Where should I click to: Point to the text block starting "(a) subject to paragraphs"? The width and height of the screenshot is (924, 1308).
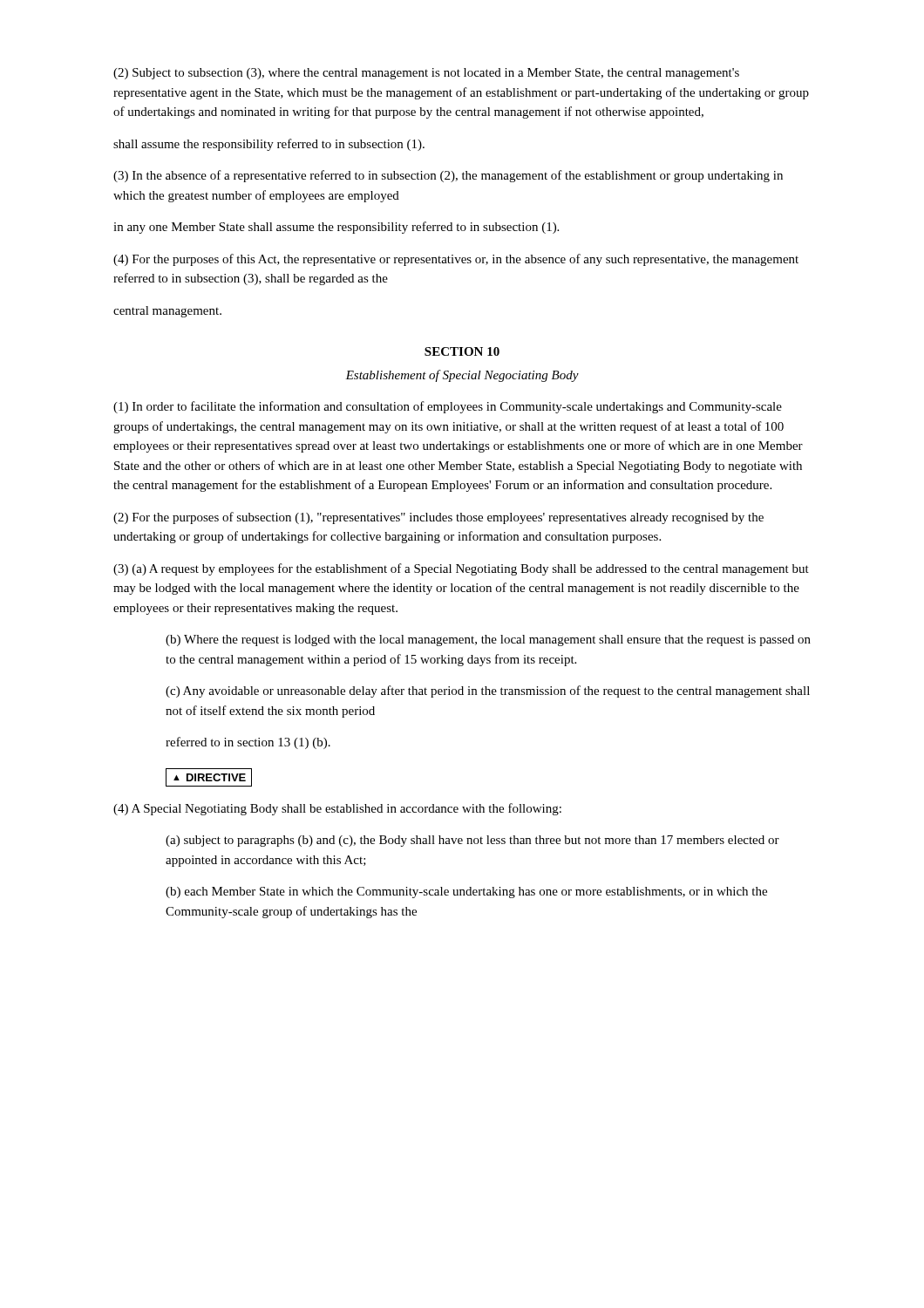coord(472,850)
